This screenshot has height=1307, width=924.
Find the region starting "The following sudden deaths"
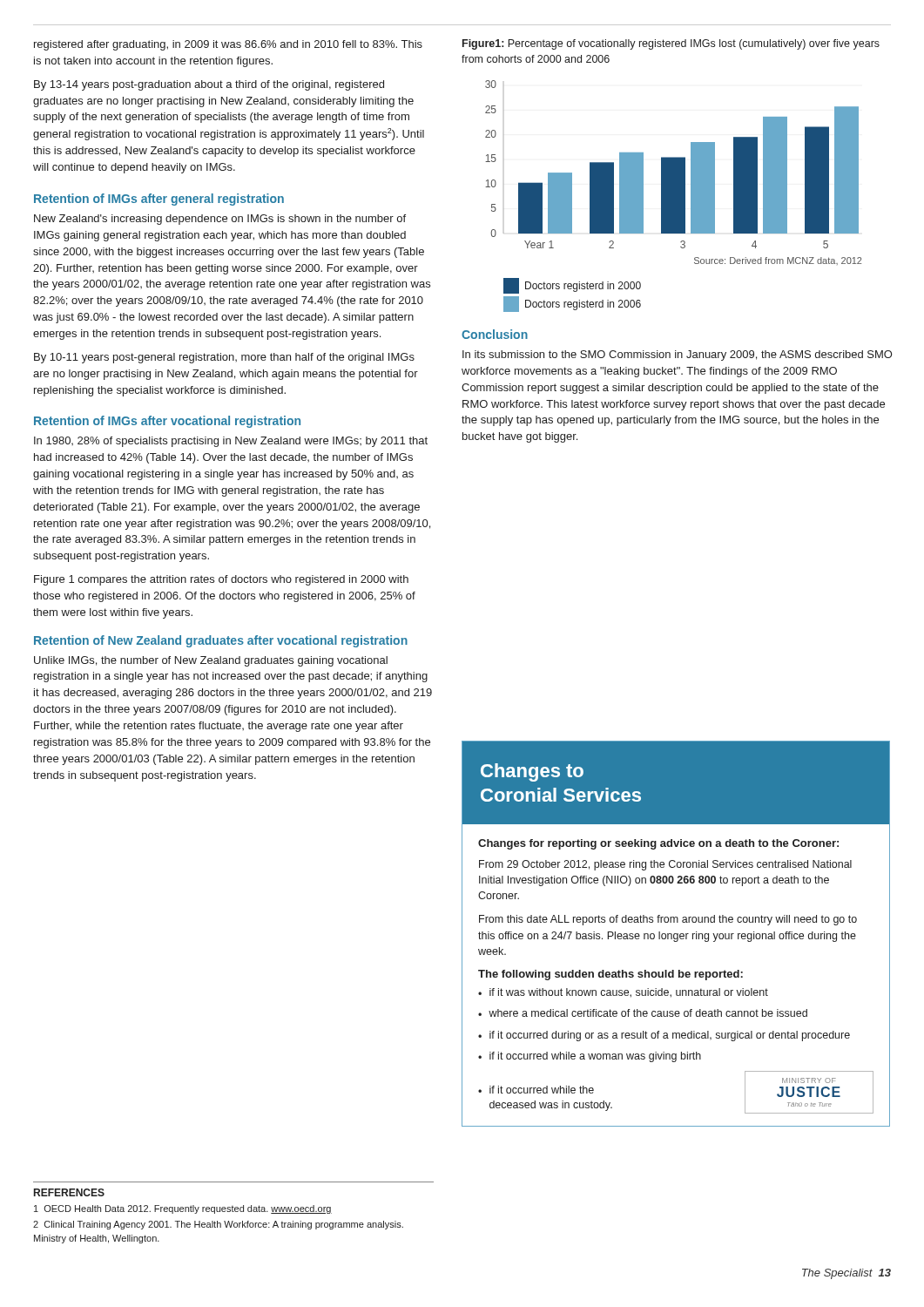[611, 973]
